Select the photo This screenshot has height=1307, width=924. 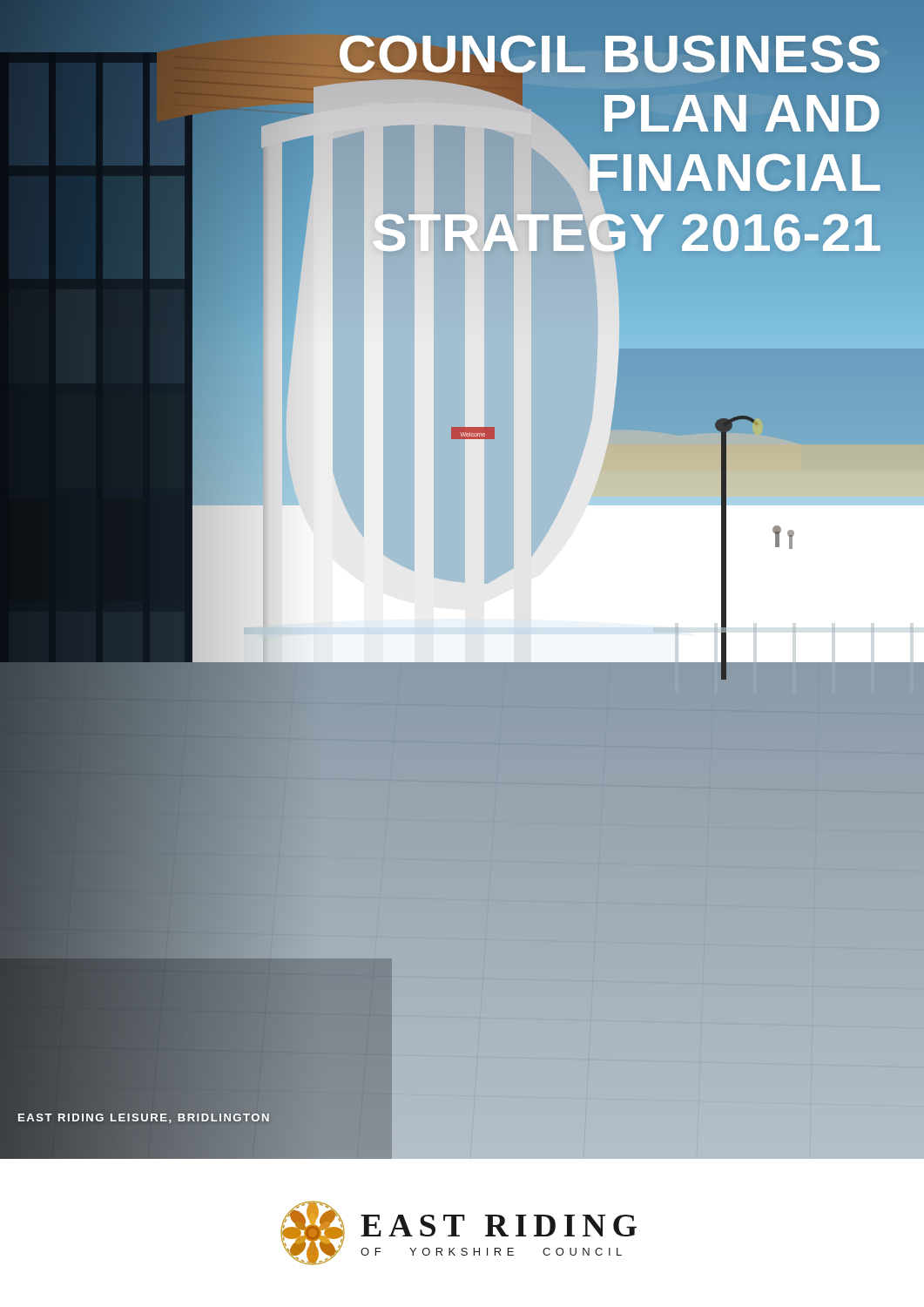coord(462,579)
